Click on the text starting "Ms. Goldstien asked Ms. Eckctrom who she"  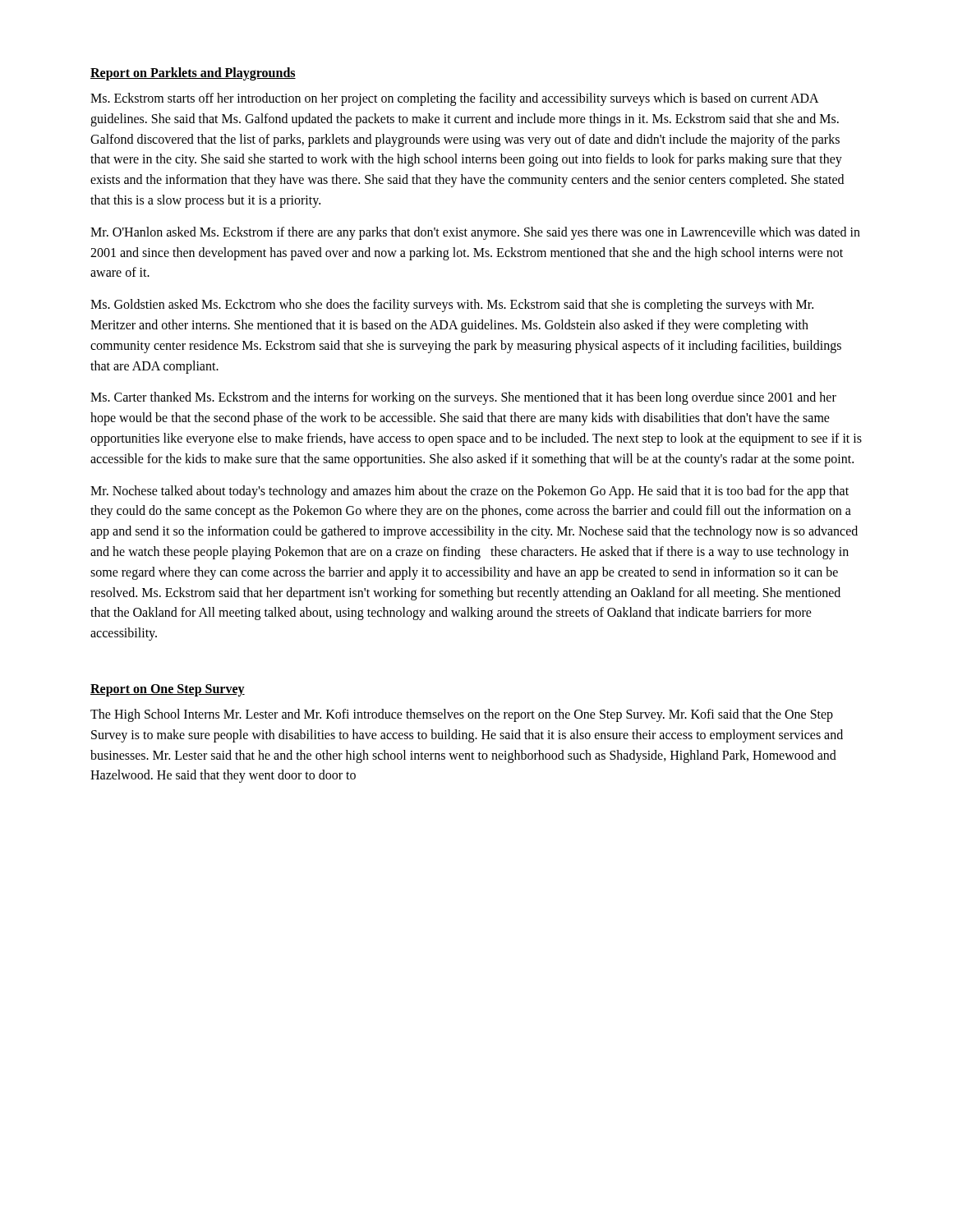coord(466,335)
